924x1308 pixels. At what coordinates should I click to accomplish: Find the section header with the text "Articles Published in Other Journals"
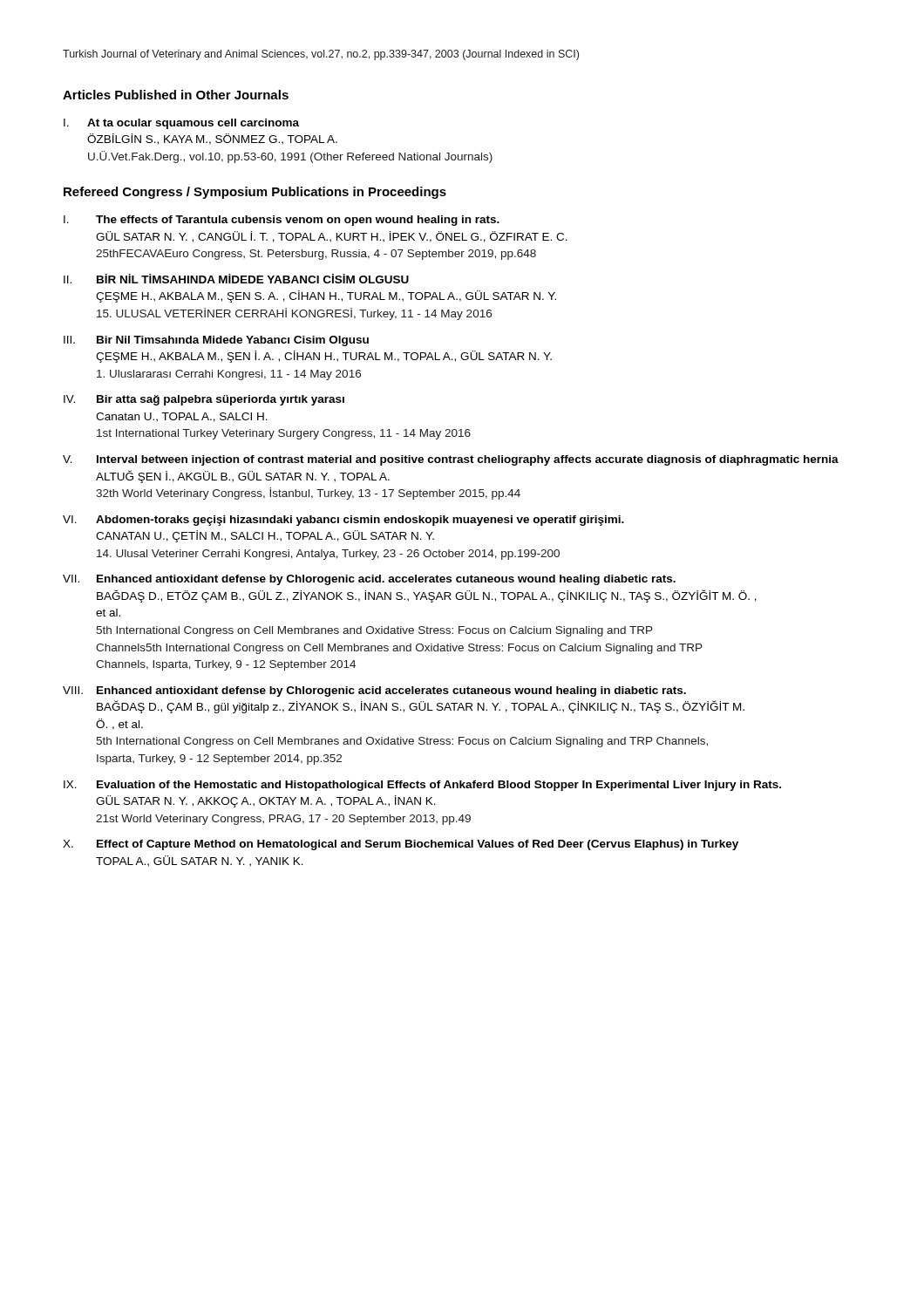176,94
